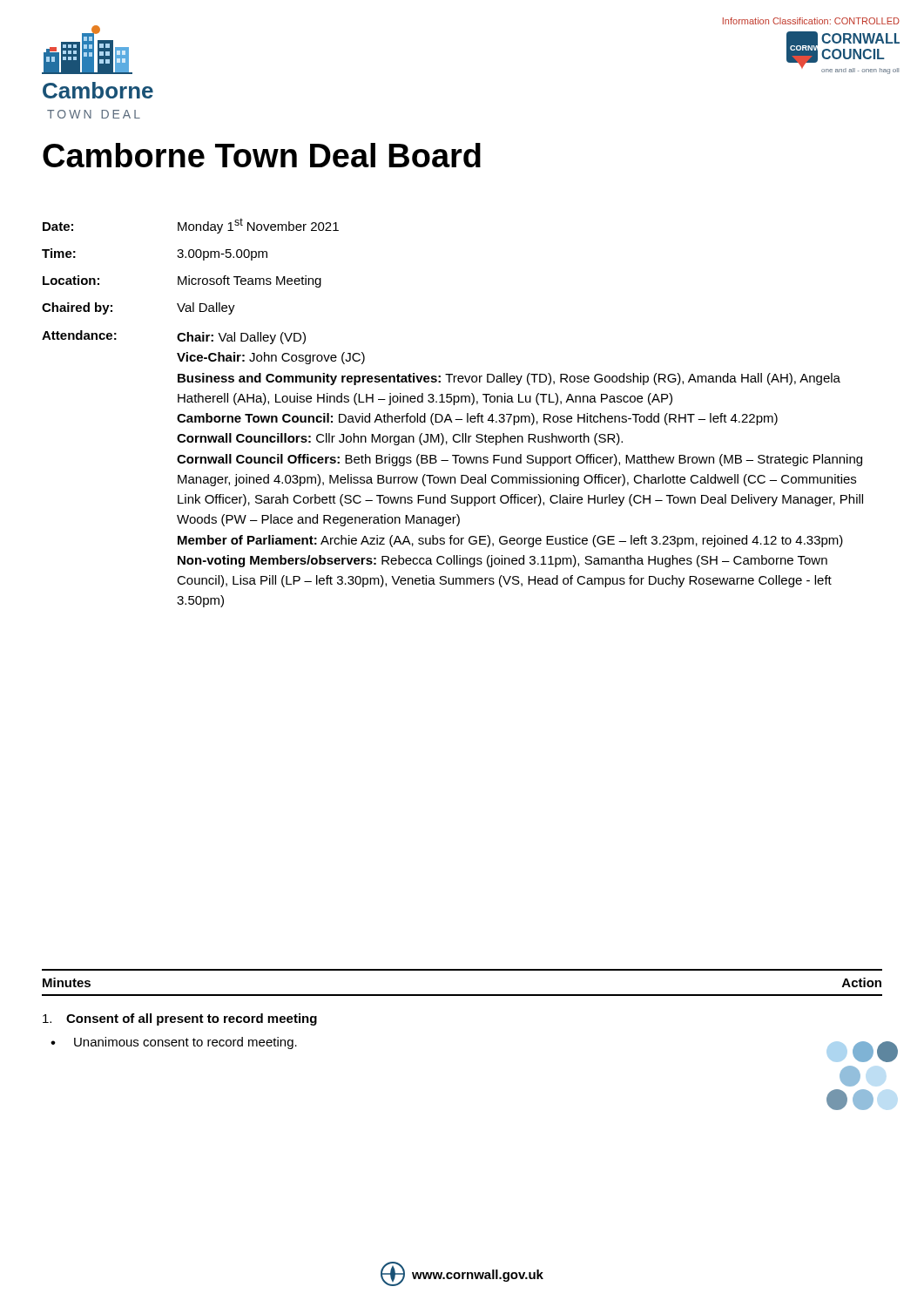
Task: Navigate to the text starting "Location: Microsoft Teams Meeting"
Action: point(182,280)
